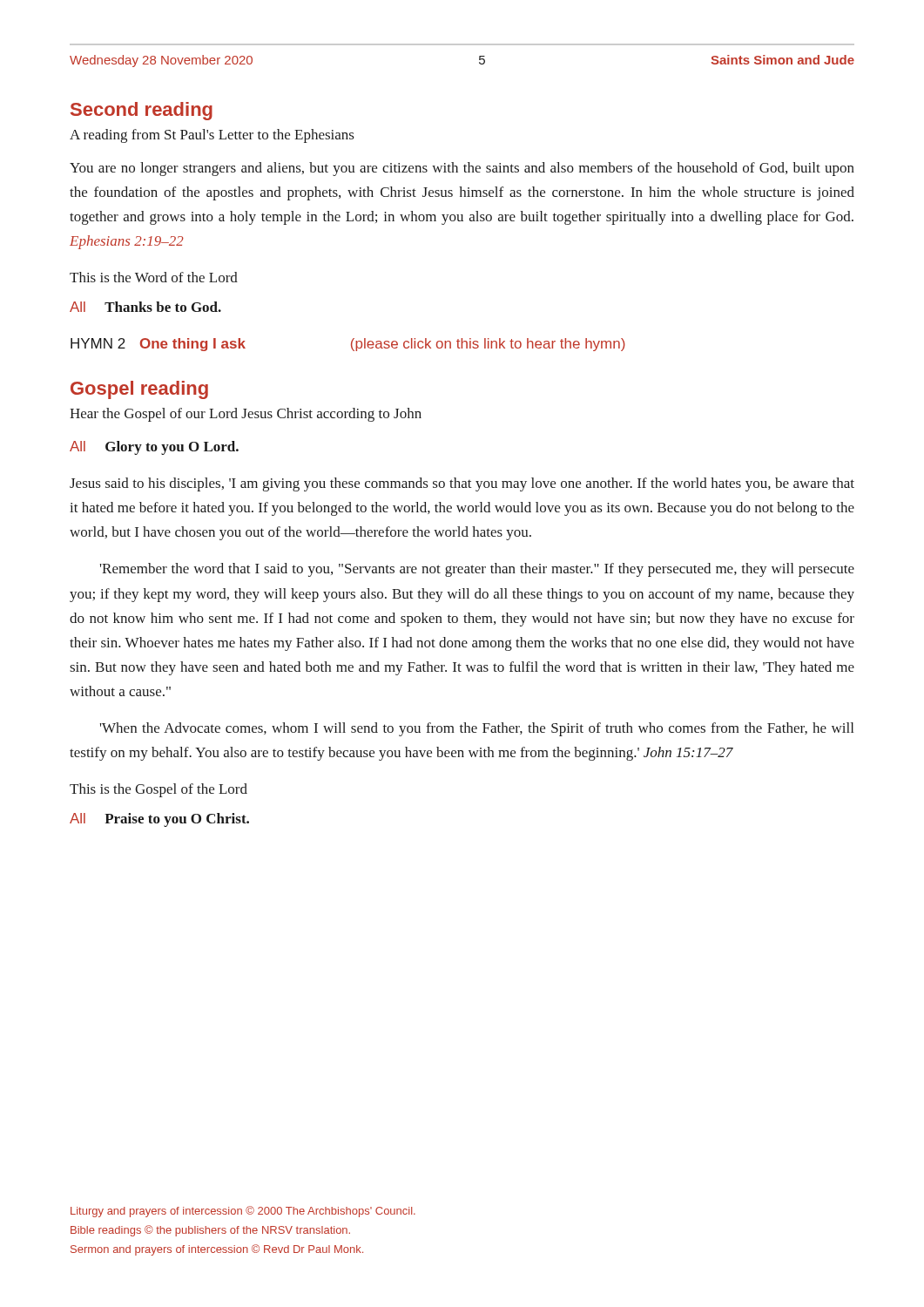Click on the section header that says "Second reading"

[x=142, y=109]
